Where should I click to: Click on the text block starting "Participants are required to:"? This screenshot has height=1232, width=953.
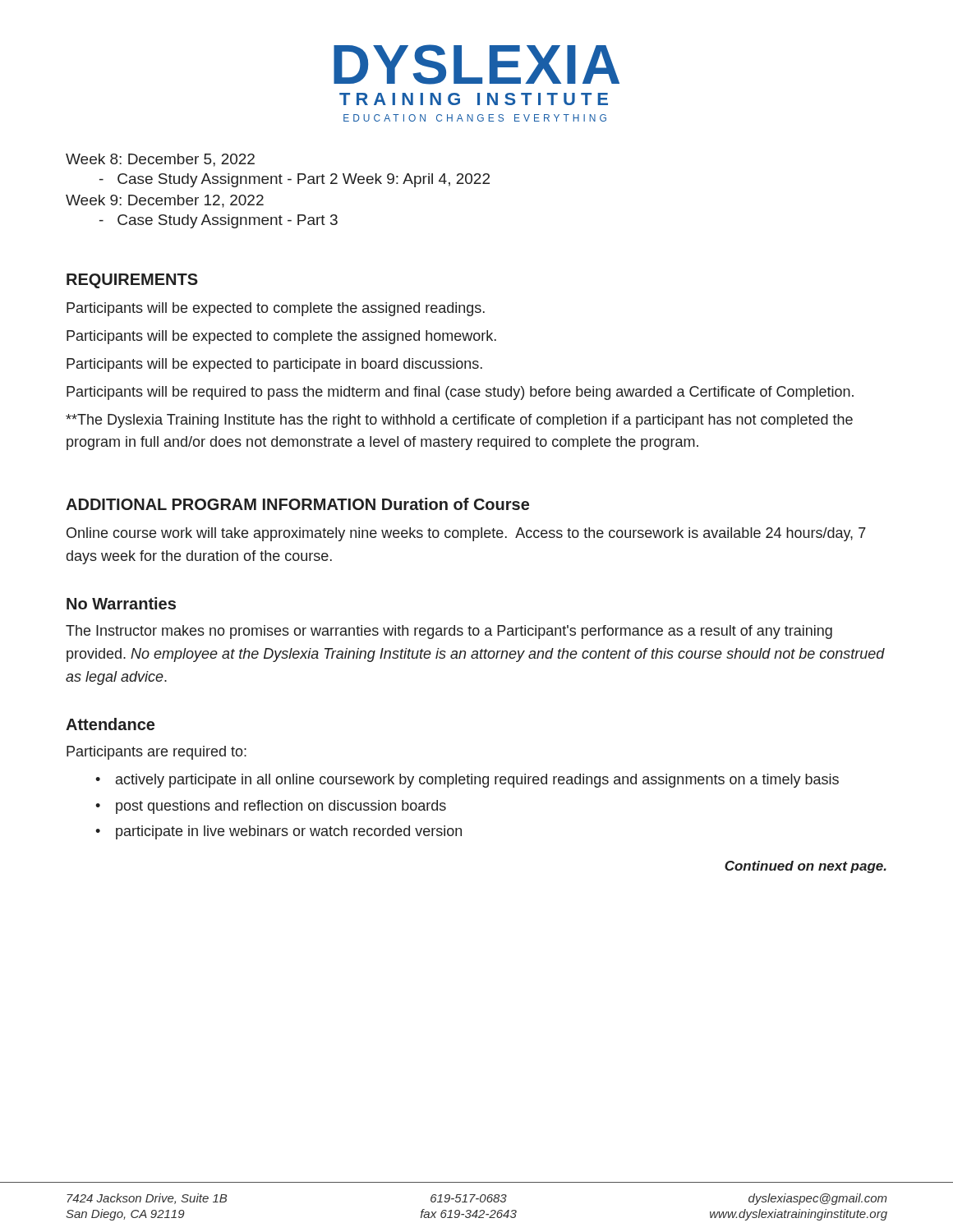157,751
